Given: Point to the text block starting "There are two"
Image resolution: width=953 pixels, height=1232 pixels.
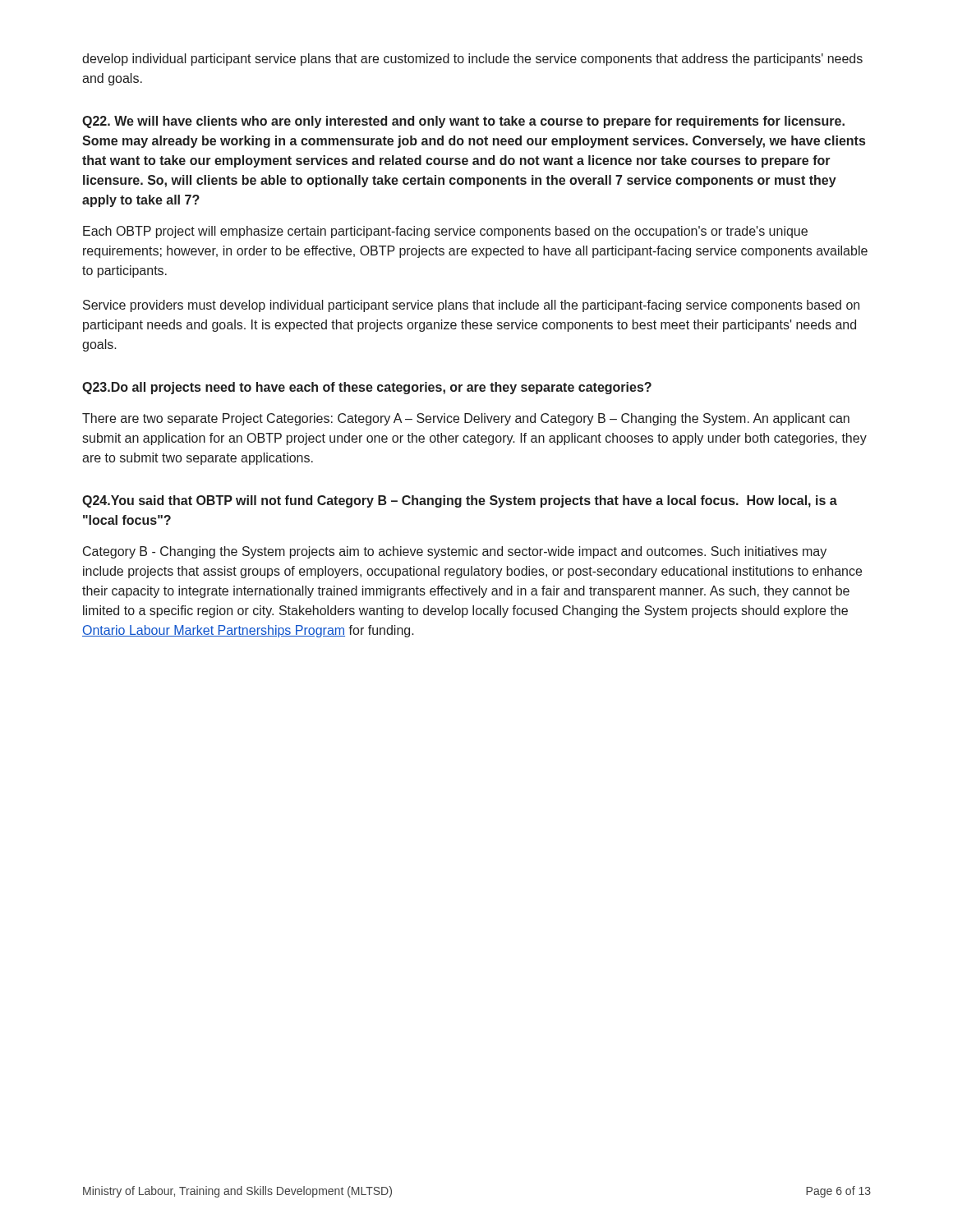Looking at the screenshot, I should (x=474, y=438).
